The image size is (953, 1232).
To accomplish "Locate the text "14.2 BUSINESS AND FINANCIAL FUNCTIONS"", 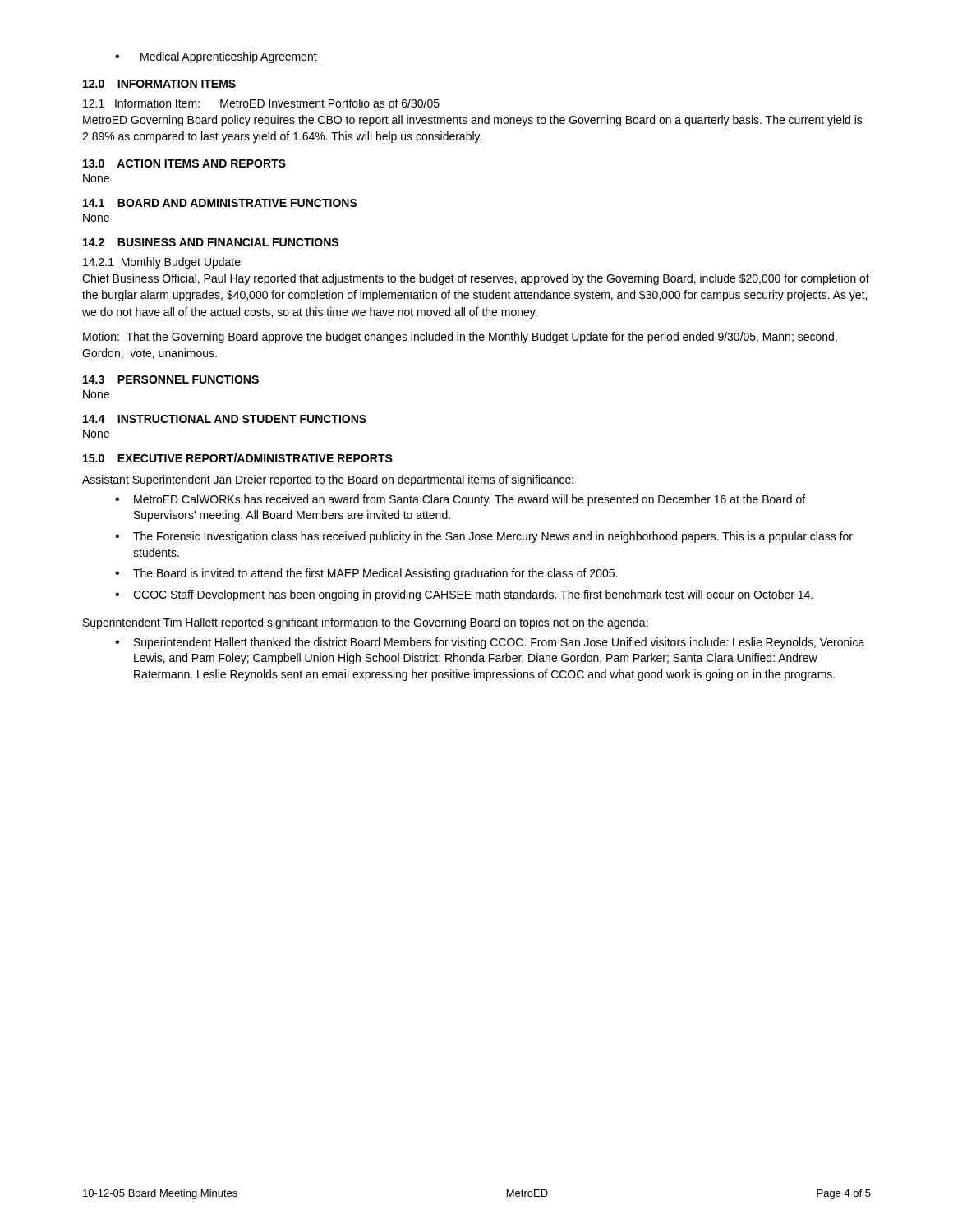I will [211, 242].
